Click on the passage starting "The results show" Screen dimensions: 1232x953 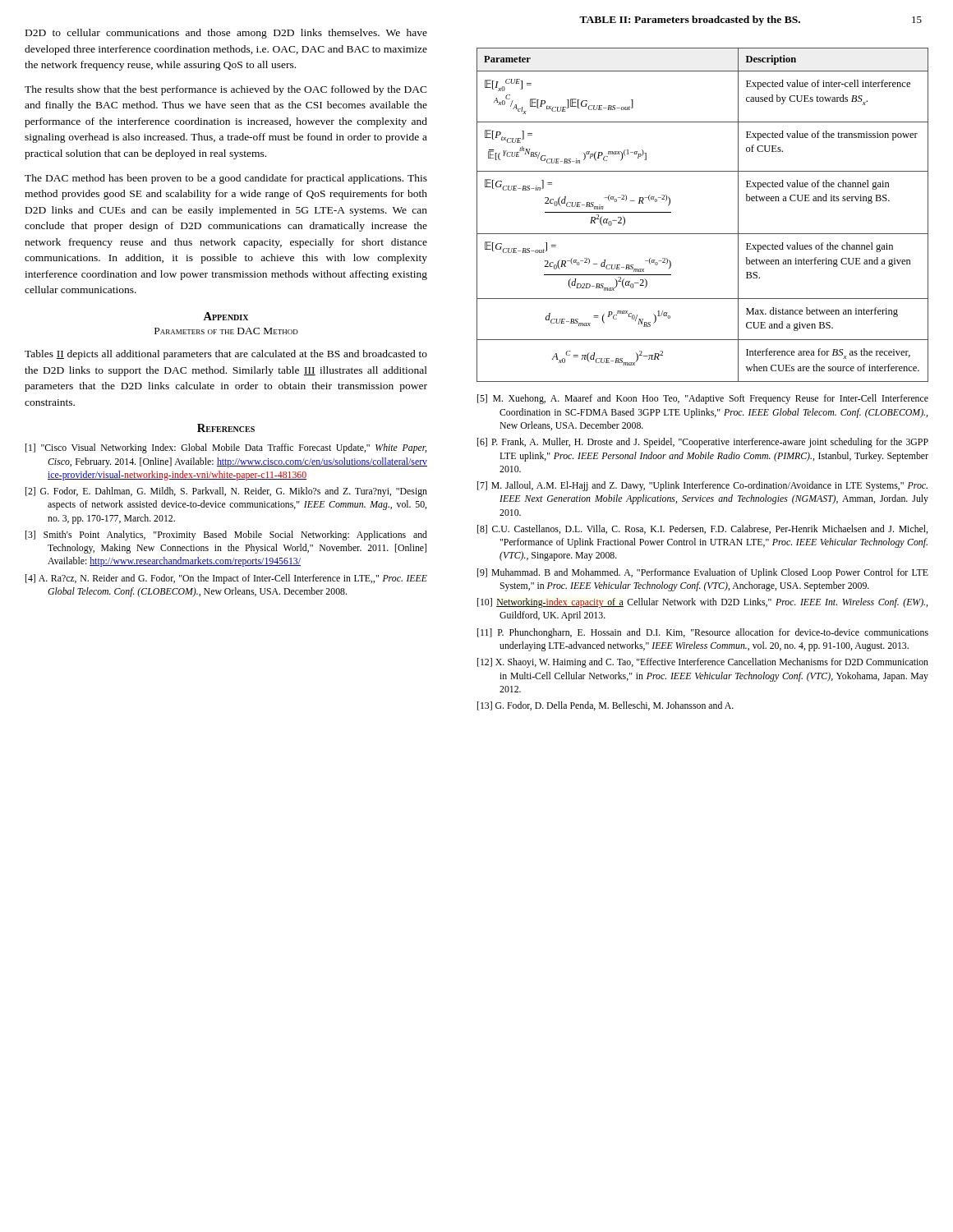click(226, 121)
